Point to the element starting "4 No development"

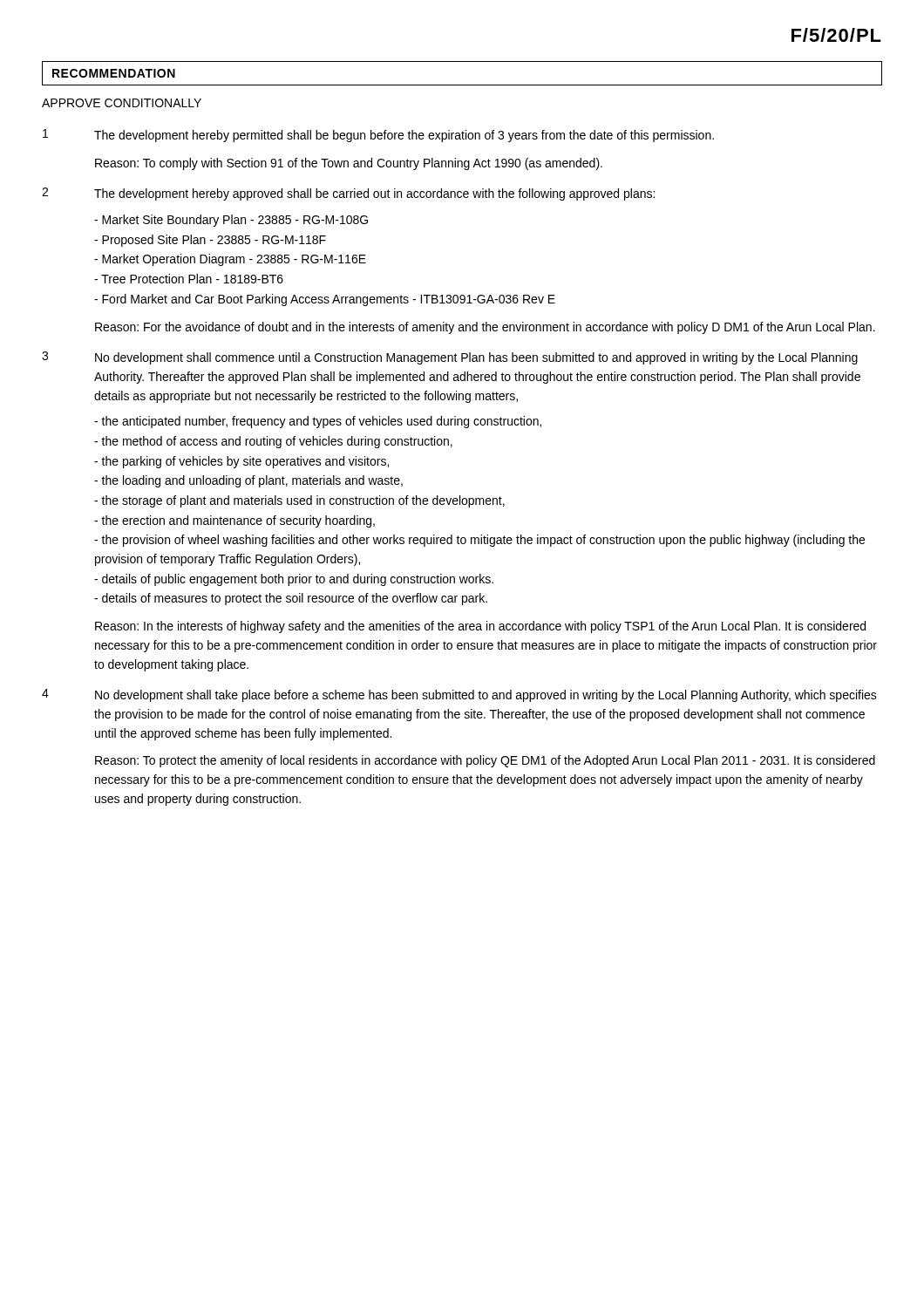point(462,752)
